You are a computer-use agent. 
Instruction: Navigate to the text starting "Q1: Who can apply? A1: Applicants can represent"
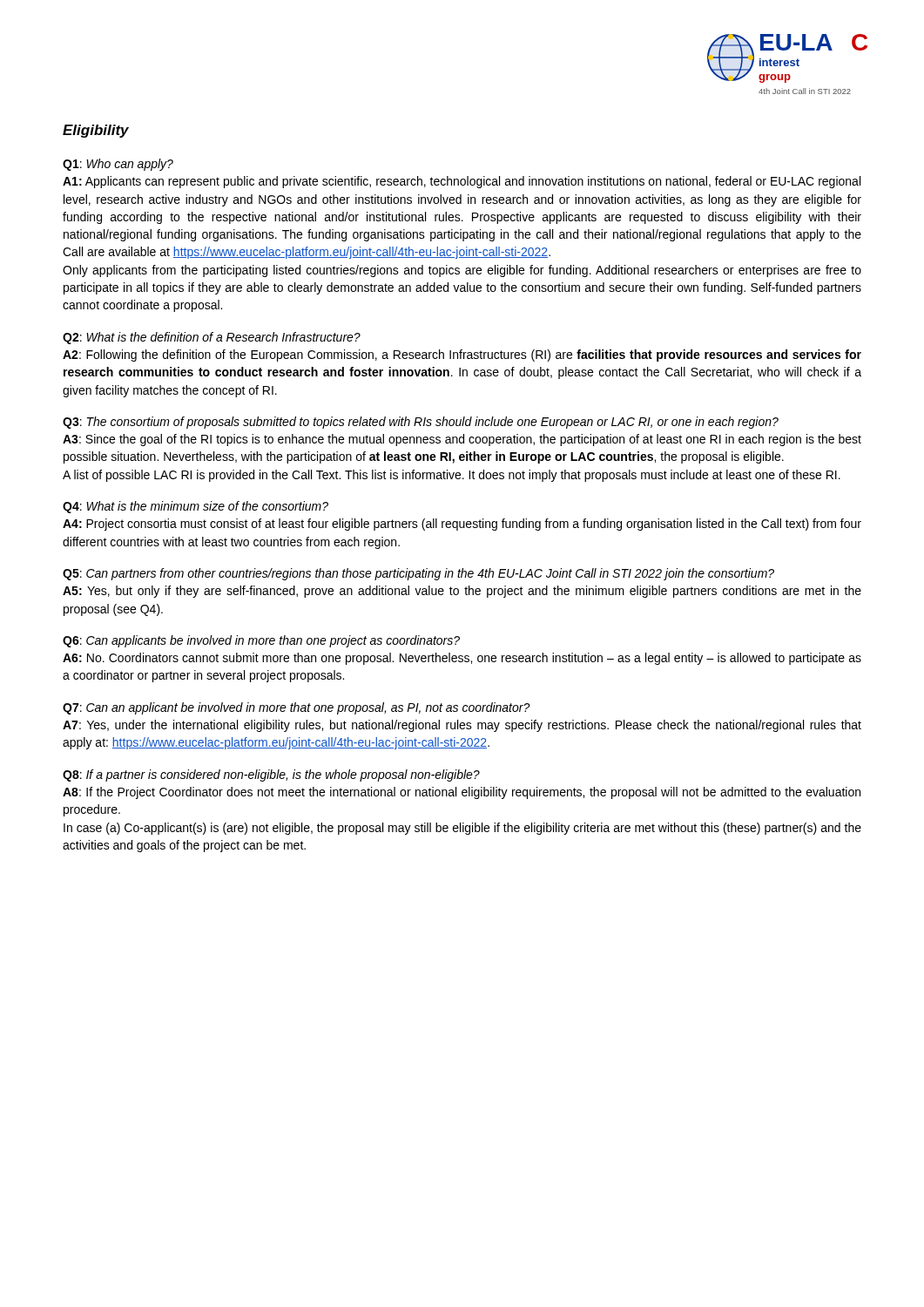tap(462, 235)
